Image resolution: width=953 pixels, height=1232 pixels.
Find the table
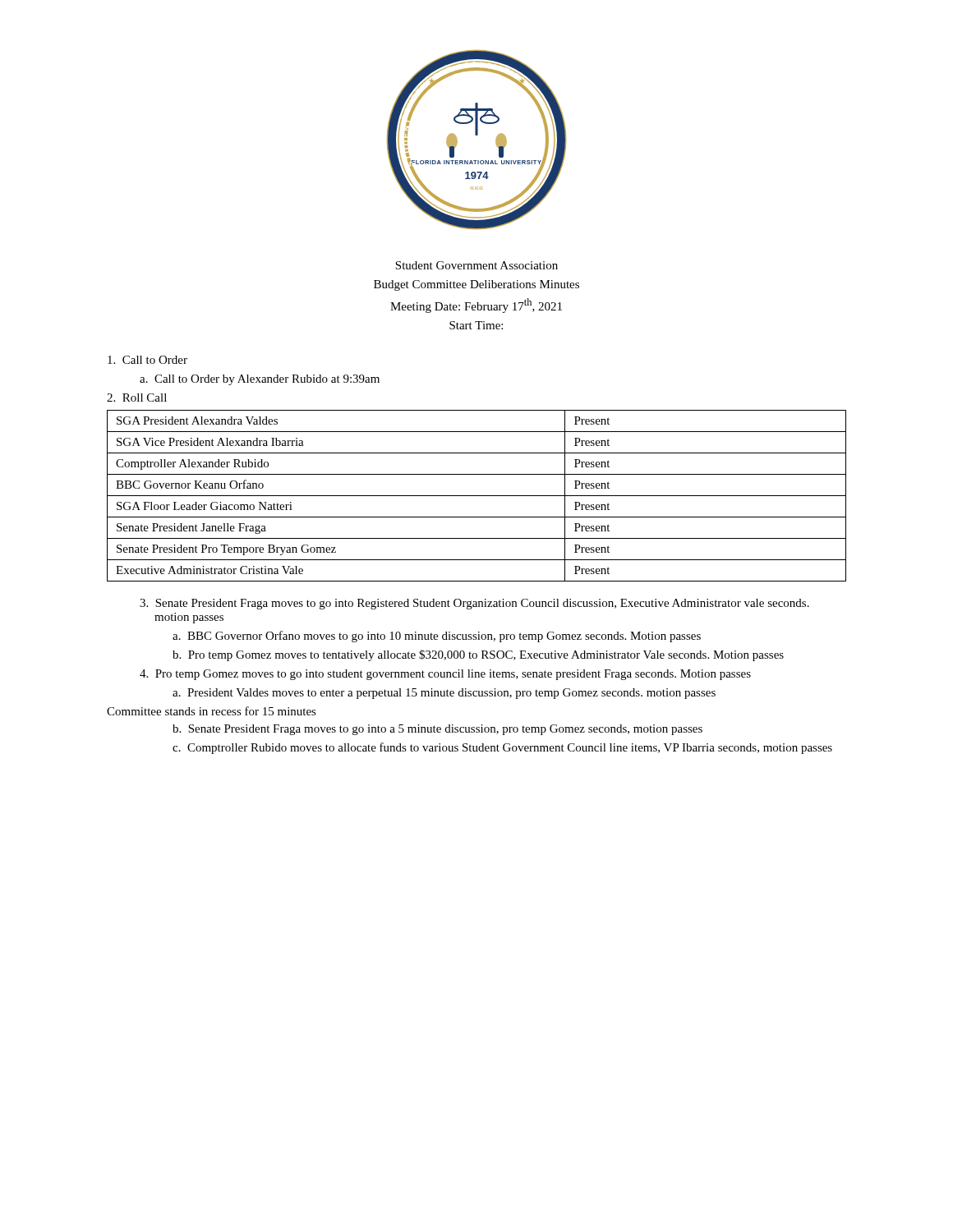click(476, 496)
